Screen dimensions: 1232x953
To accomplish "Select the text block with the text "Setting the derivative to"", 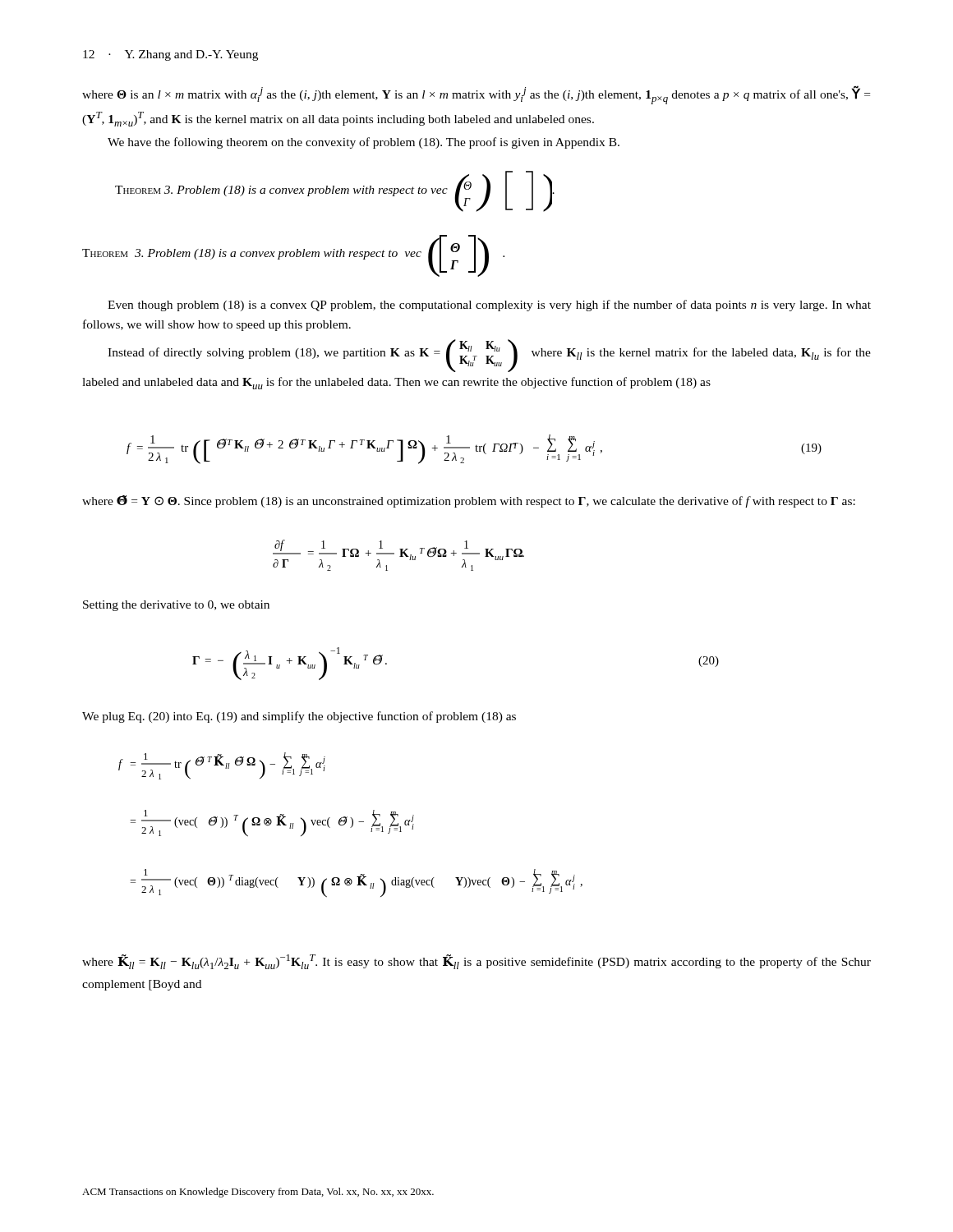I will (x=176, y=606).
